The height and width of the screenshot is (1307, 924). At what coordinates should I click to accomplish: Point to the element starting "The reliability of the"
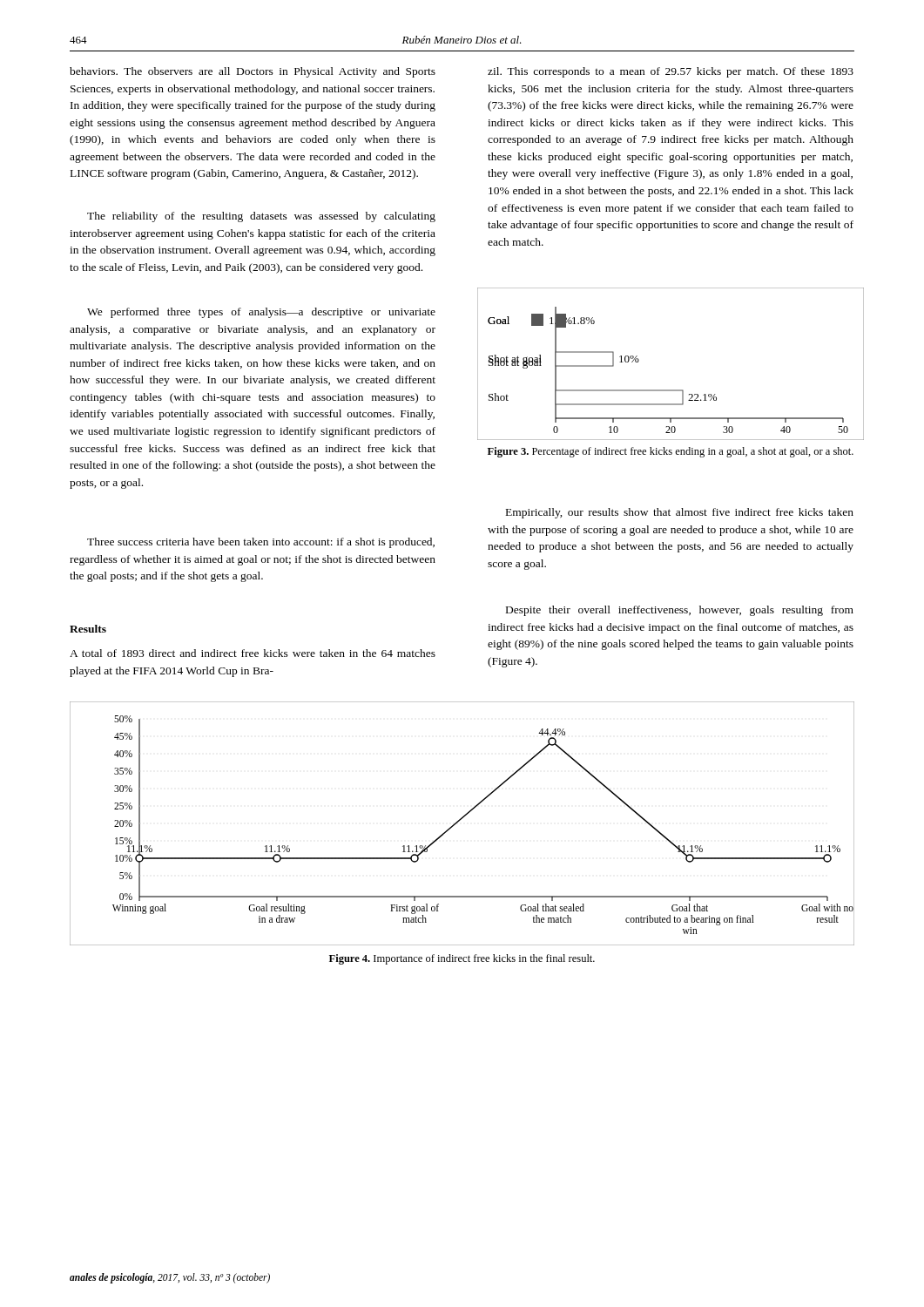pyautogui.click(x=253, y=241)
